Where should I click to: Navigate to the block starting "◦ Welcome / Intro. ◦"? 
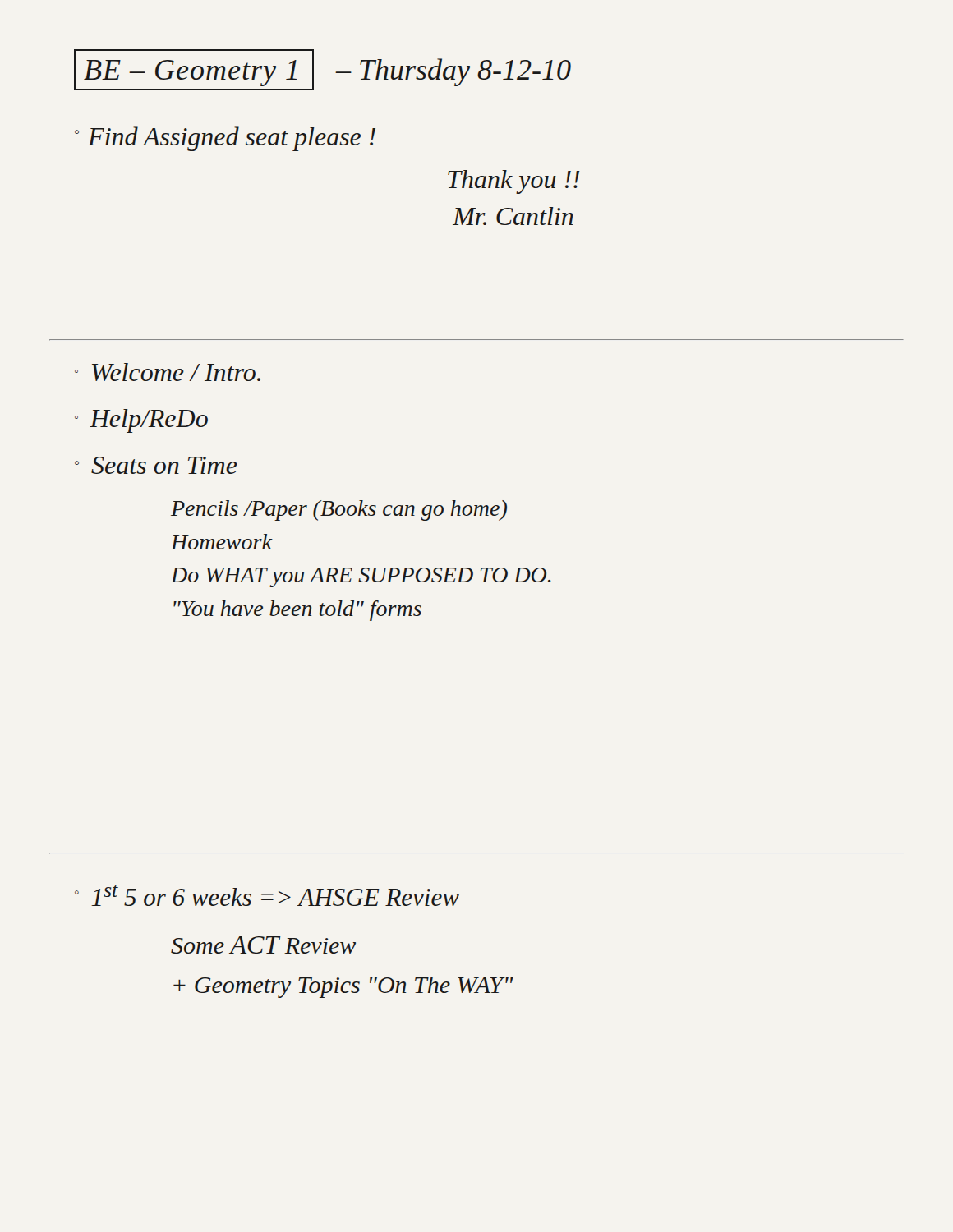tap(168, 372)
